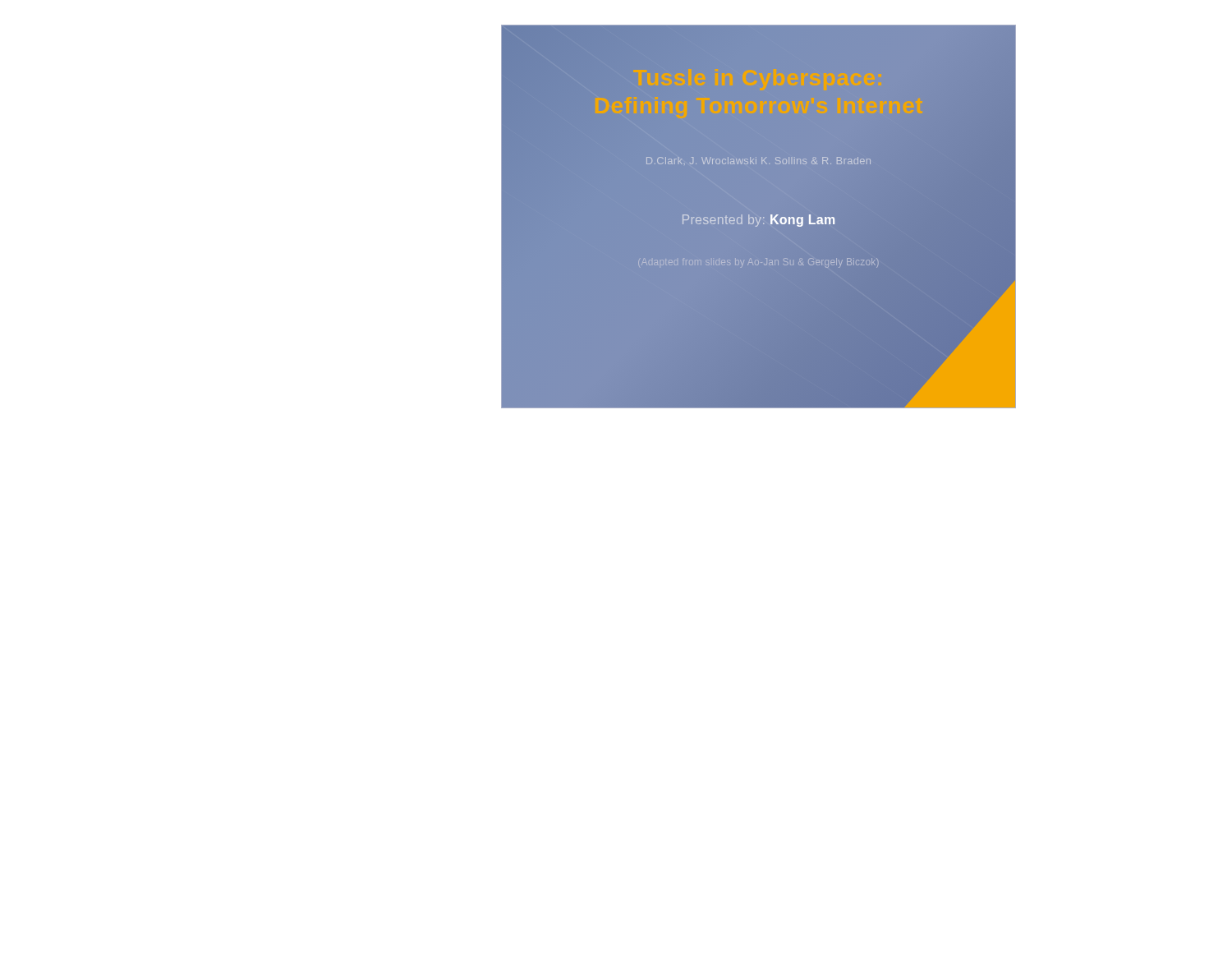The height and width of the screenshot is (953, 1232).
Task: Find the illustration
Action: (x=507, y=203)
